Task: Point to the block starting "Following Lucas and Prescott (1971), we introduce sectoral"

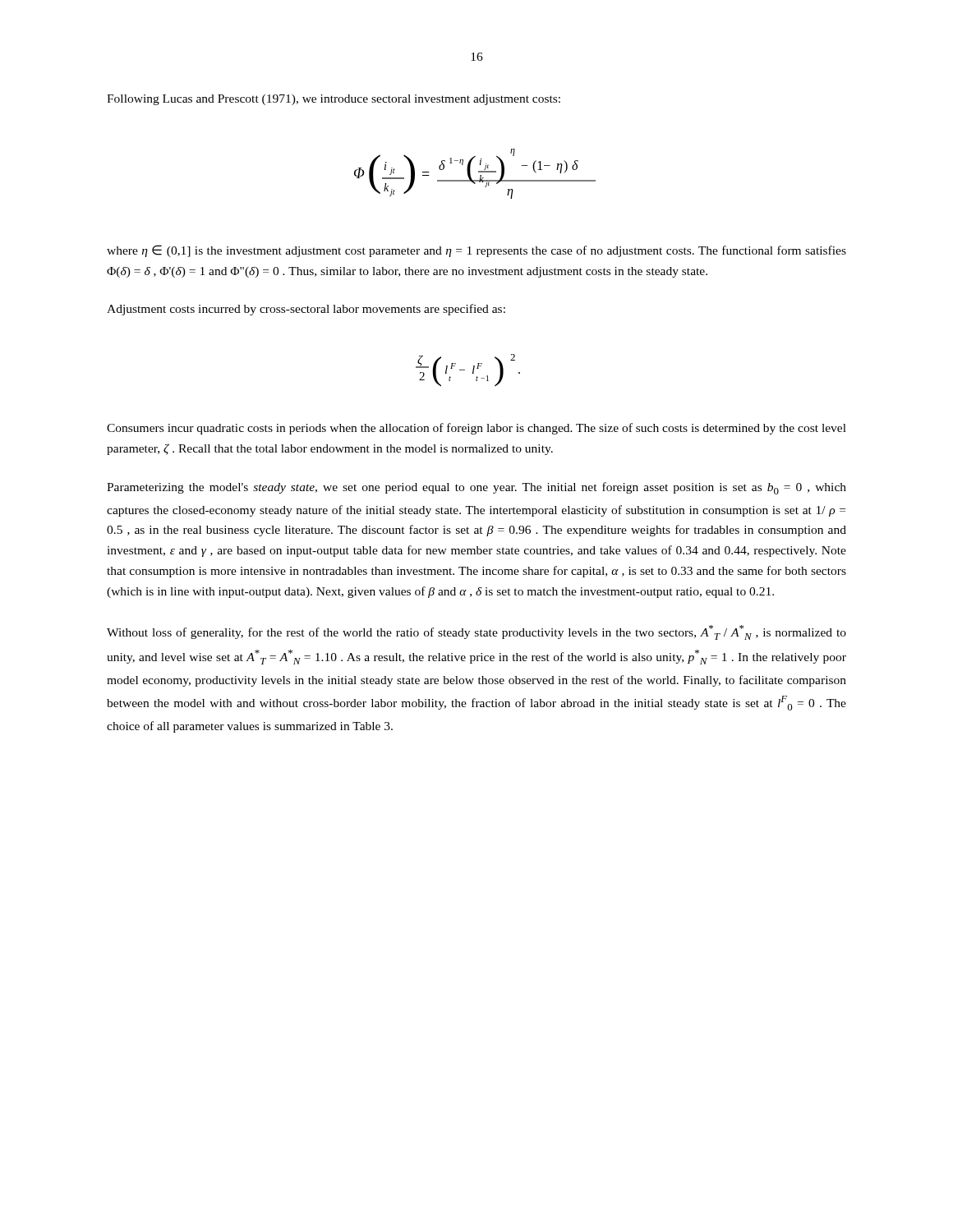Action: coord(334,98)
